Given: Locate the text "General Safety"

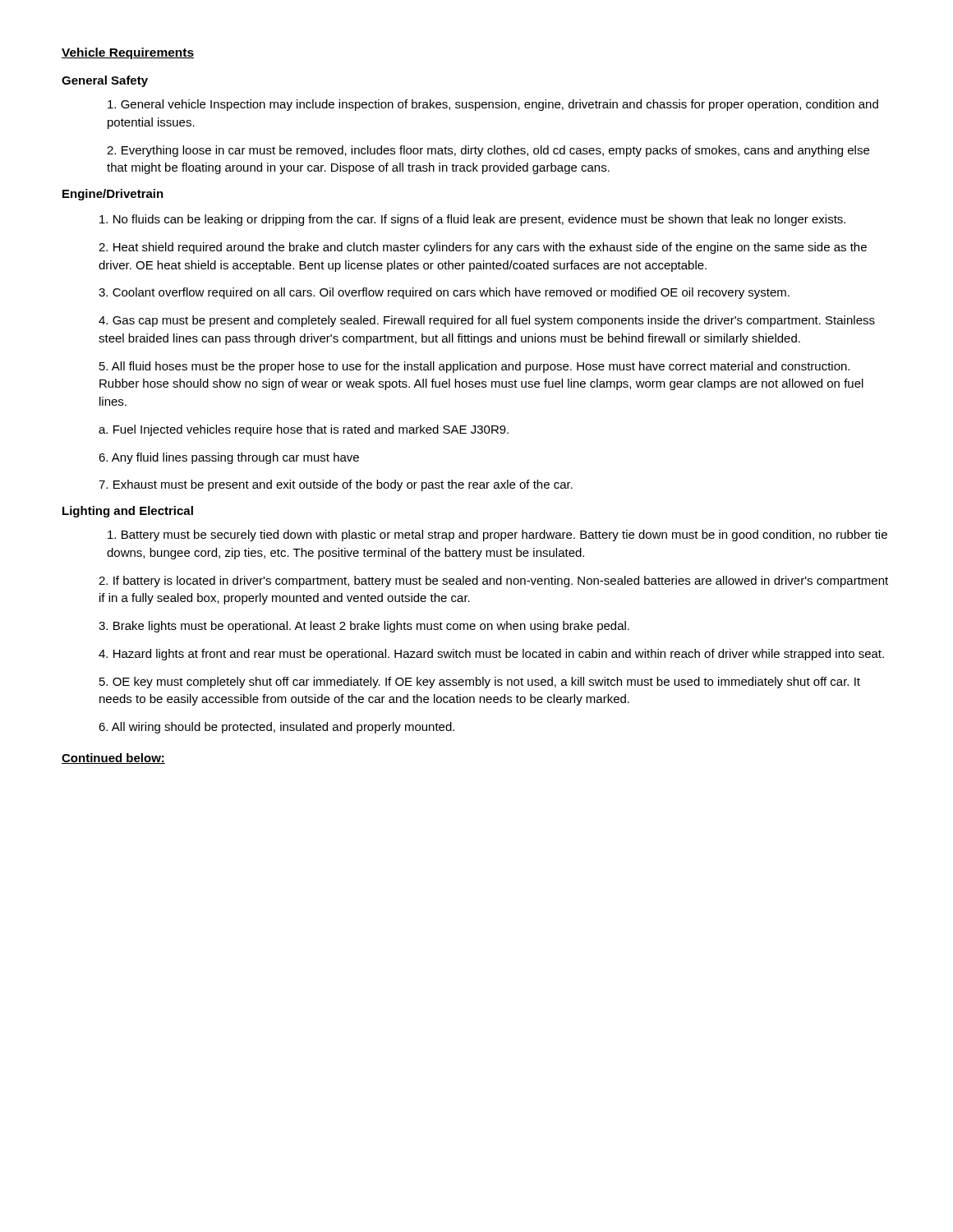Looking at the screenshot, I should pos(105,80).
